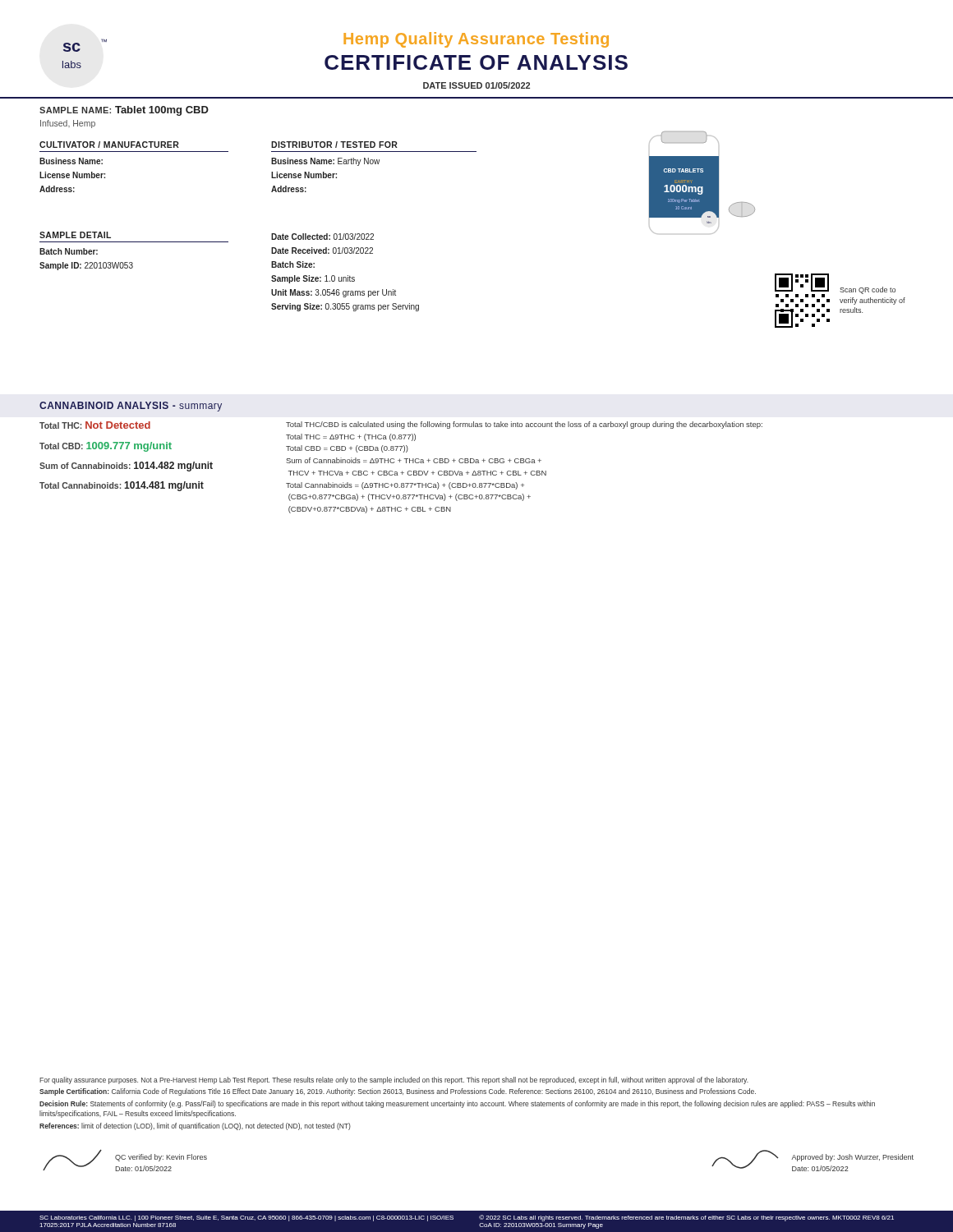The width and height of the screenshot is (953, 1232).
Task: Find the text that reads "Infused, Hemp"
Action: pos(68,123)
